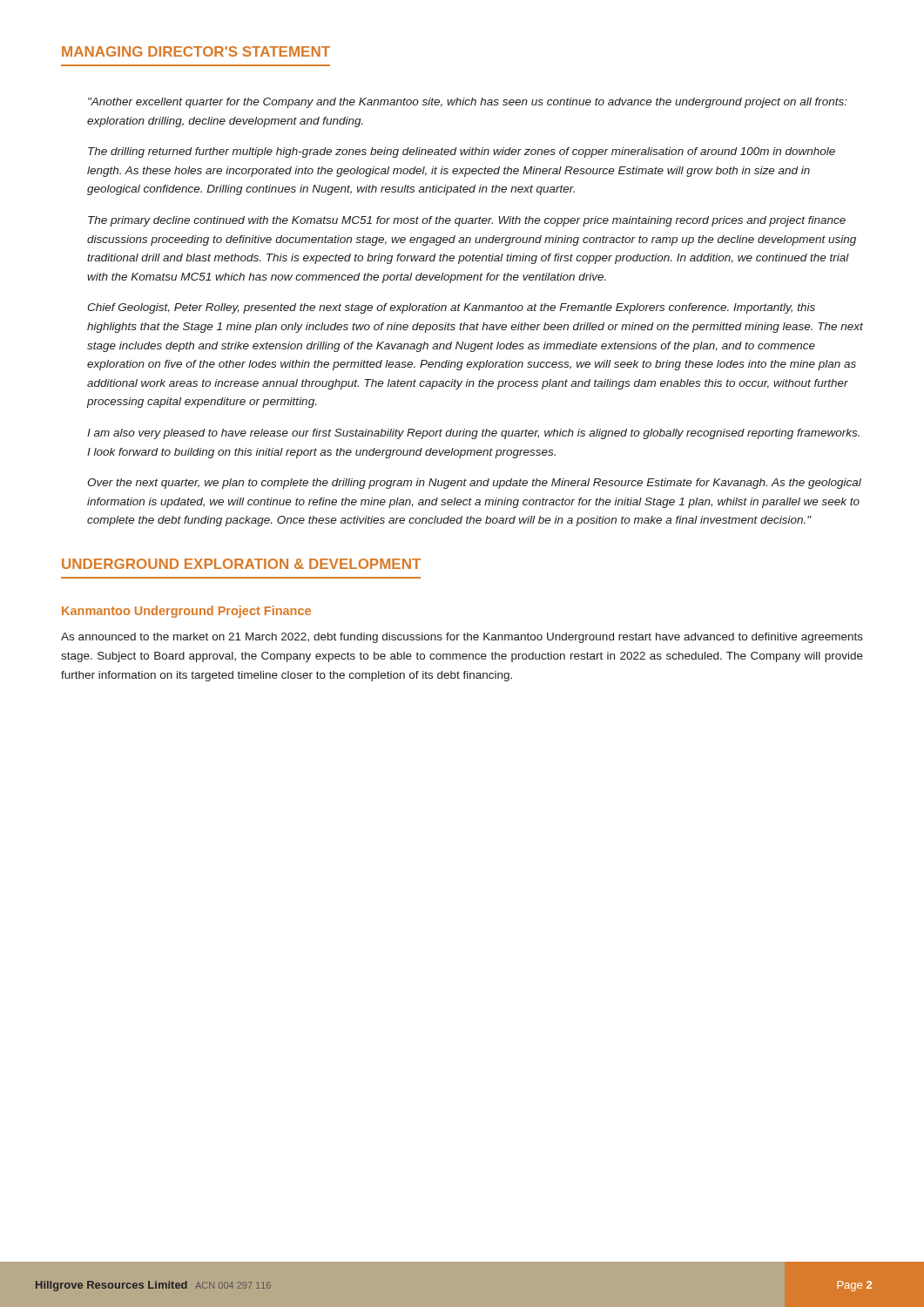Point to the block beginning "The drilling returned further multiple high-grade zones"
This screenshot has height=1307, width=924.
tap(461, 170)
